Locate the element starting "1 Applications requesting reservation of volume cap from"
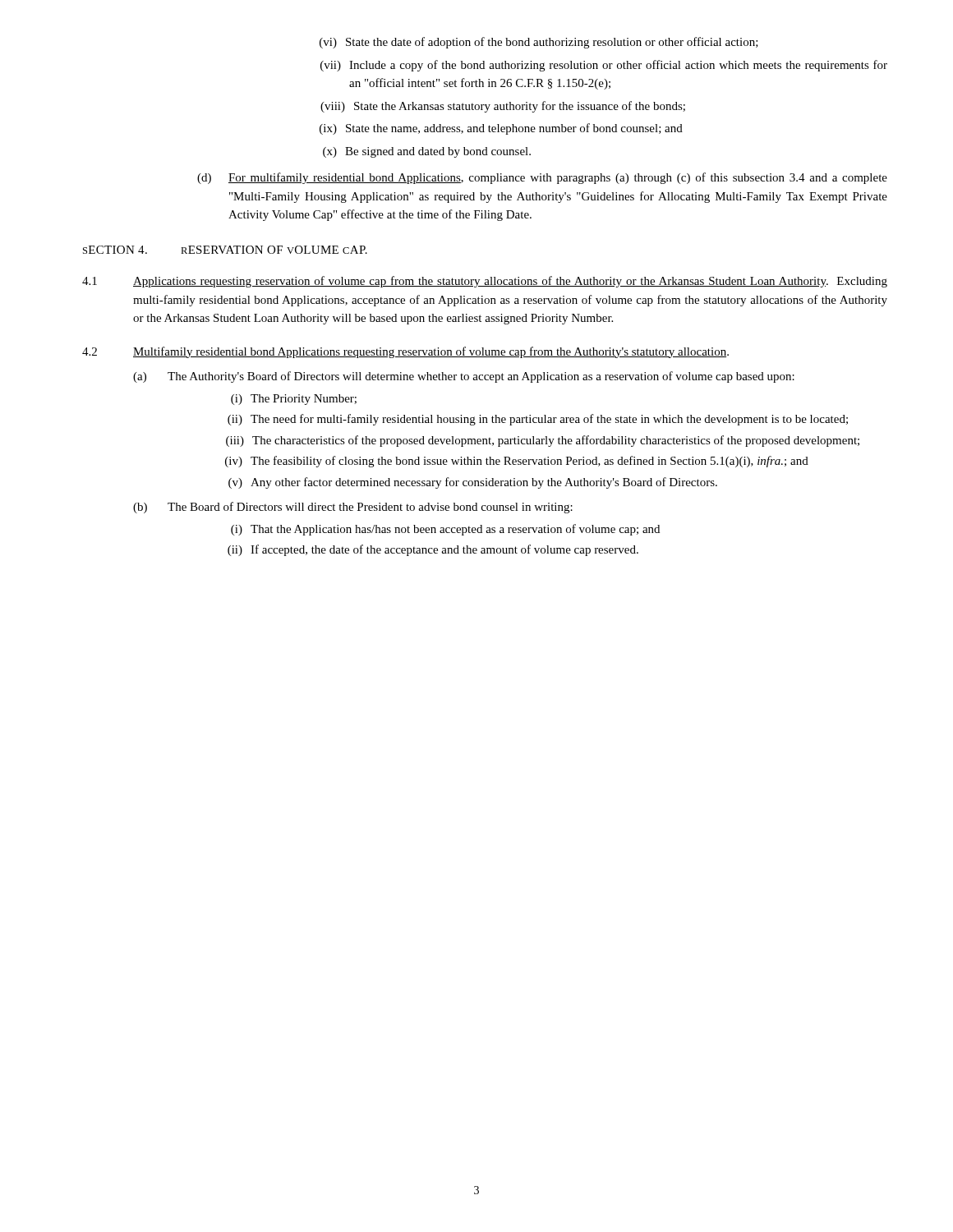953x1232 pixels. [x=485, y=300]
